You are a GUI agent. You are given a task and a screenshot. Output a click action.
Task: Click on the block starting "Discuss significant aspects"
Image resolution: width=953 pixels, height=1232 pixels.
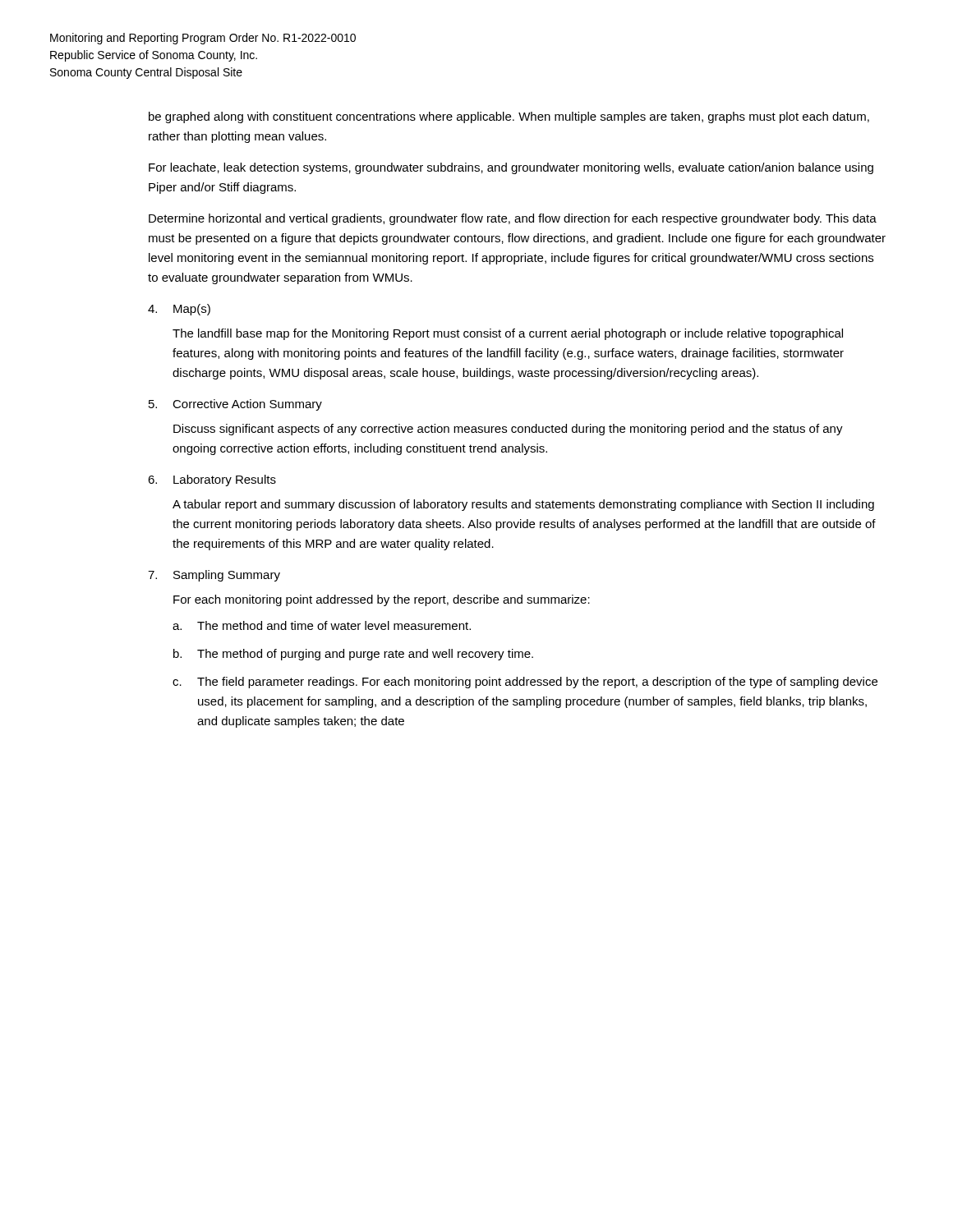pos(507,438)
